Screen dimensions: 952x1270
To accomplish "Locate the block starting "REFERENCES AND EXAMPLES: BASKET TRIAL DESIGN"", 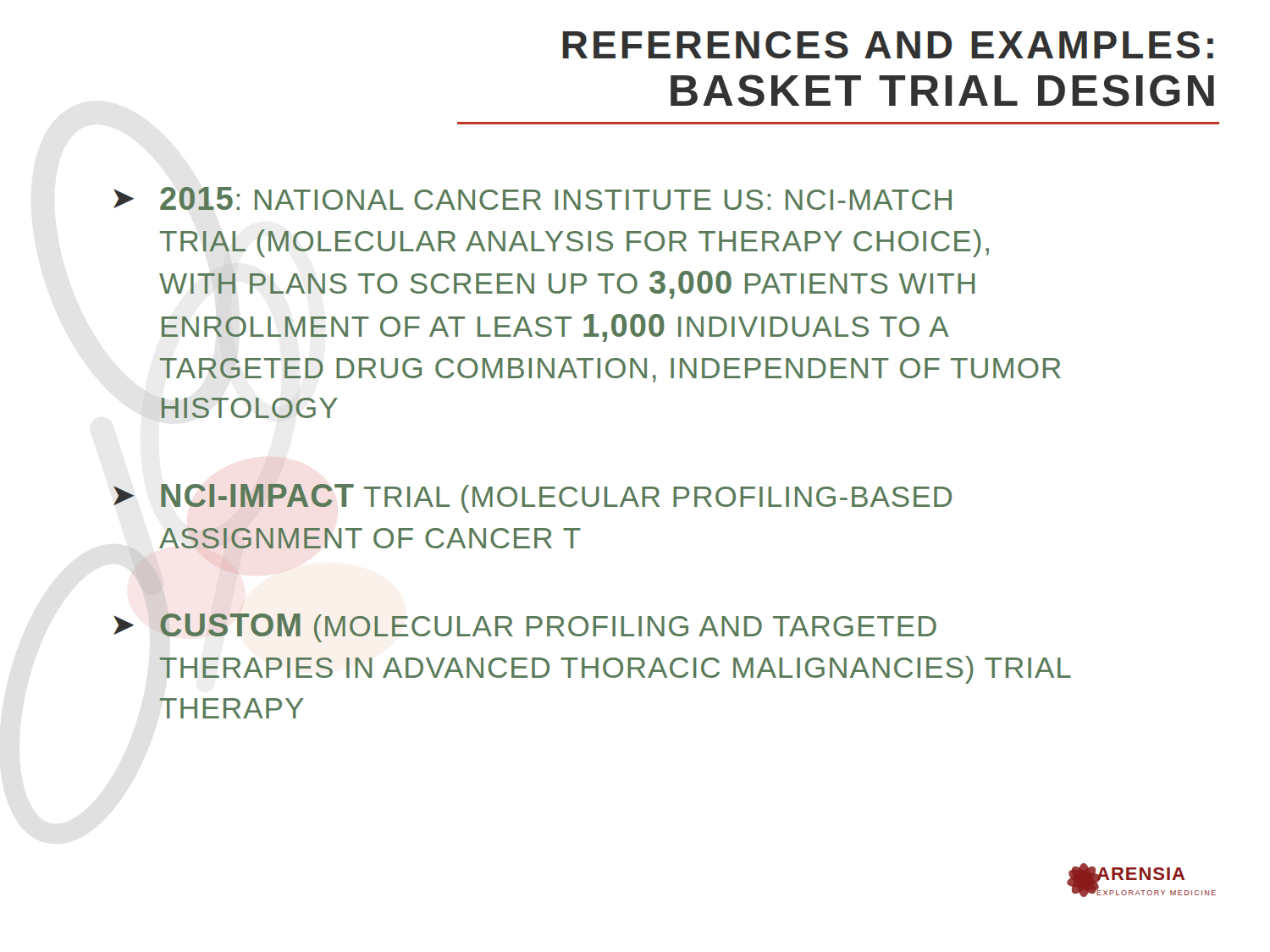I will [x=838, y=74].
